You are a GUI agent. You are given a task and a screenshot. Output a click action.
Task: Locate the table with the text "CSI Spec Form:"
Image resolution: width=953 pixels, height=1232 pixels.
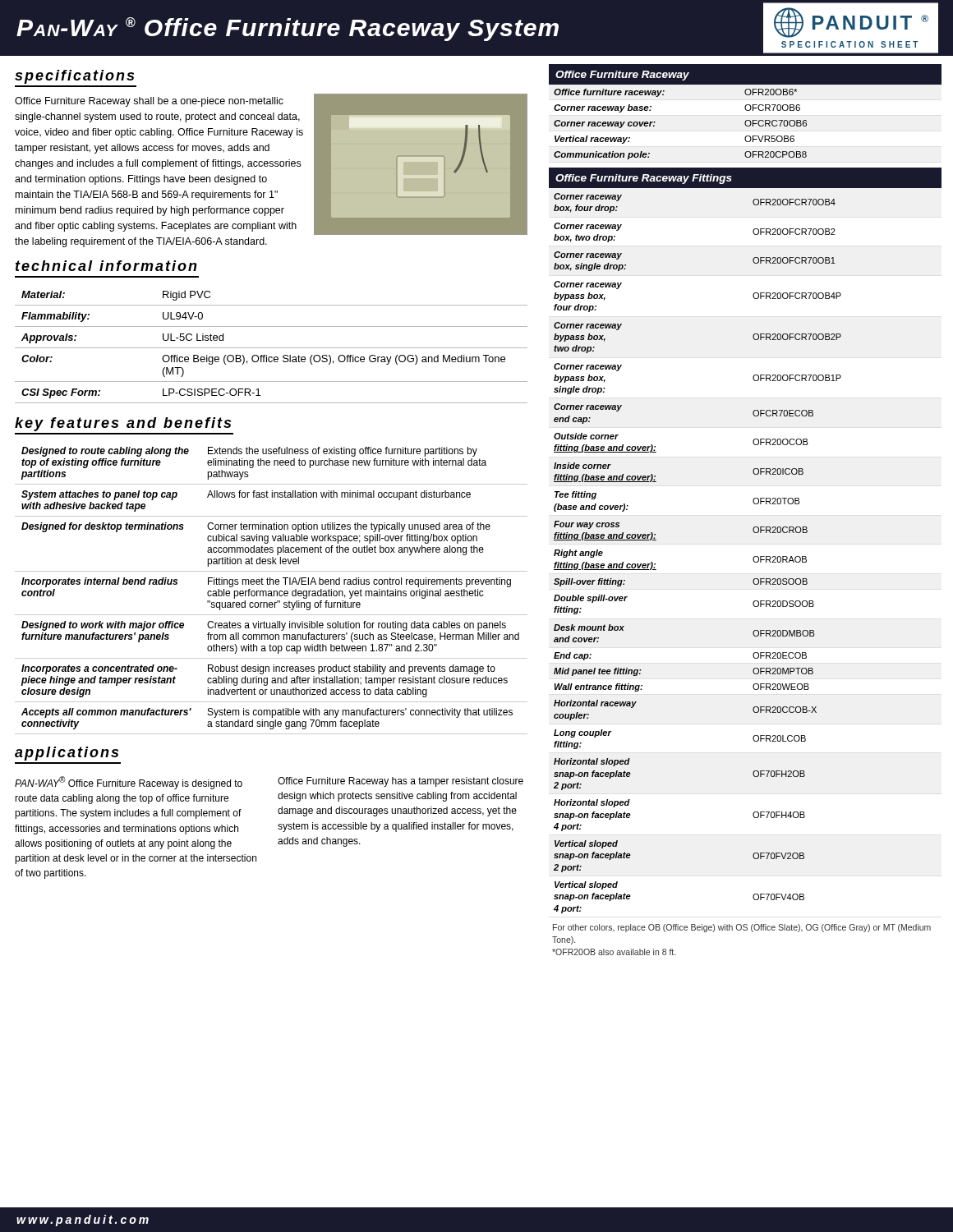pyautogui.click(x=271, y=344)
